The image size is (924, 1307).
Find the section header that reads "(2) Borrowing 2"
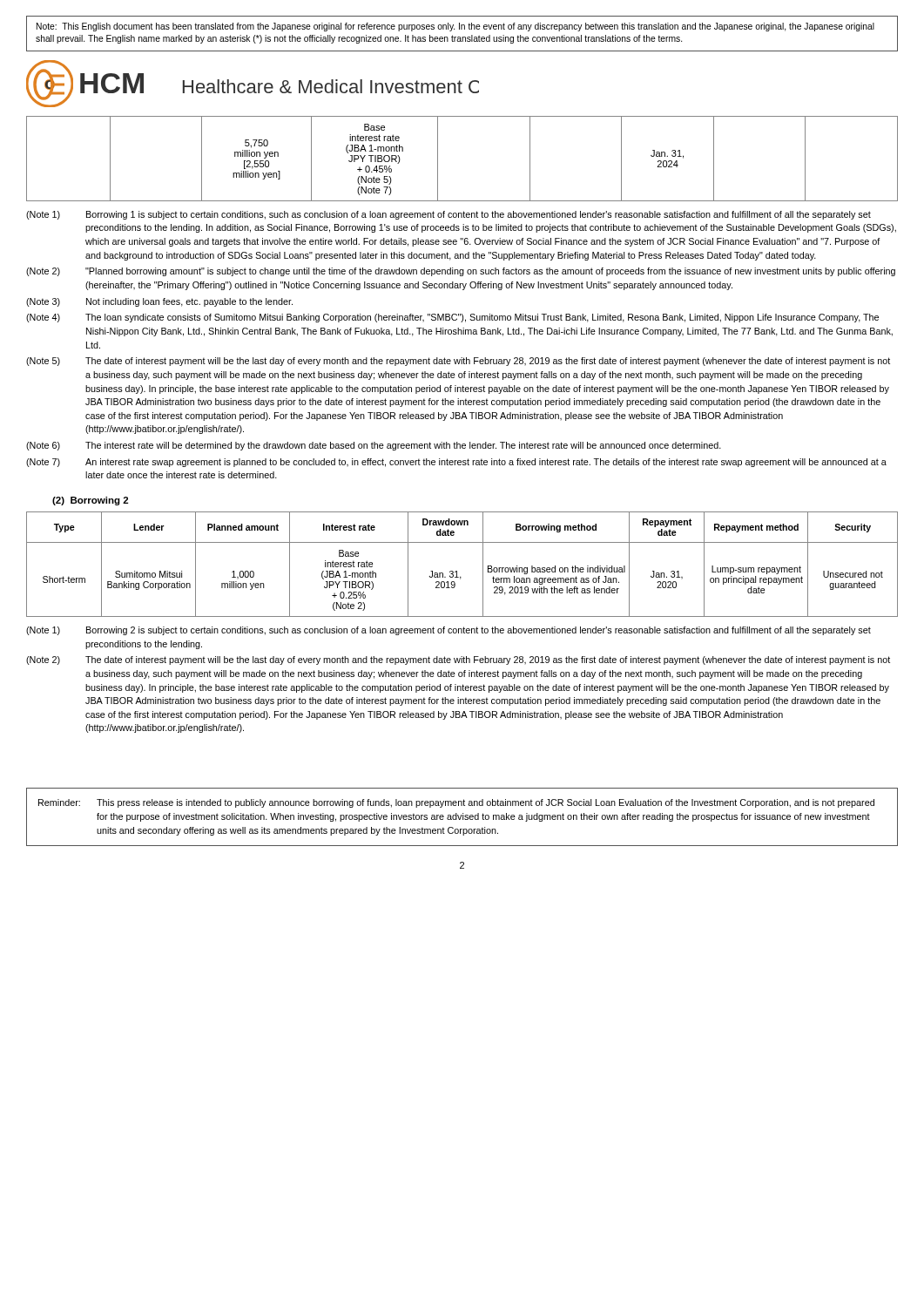tap(90, 500)
